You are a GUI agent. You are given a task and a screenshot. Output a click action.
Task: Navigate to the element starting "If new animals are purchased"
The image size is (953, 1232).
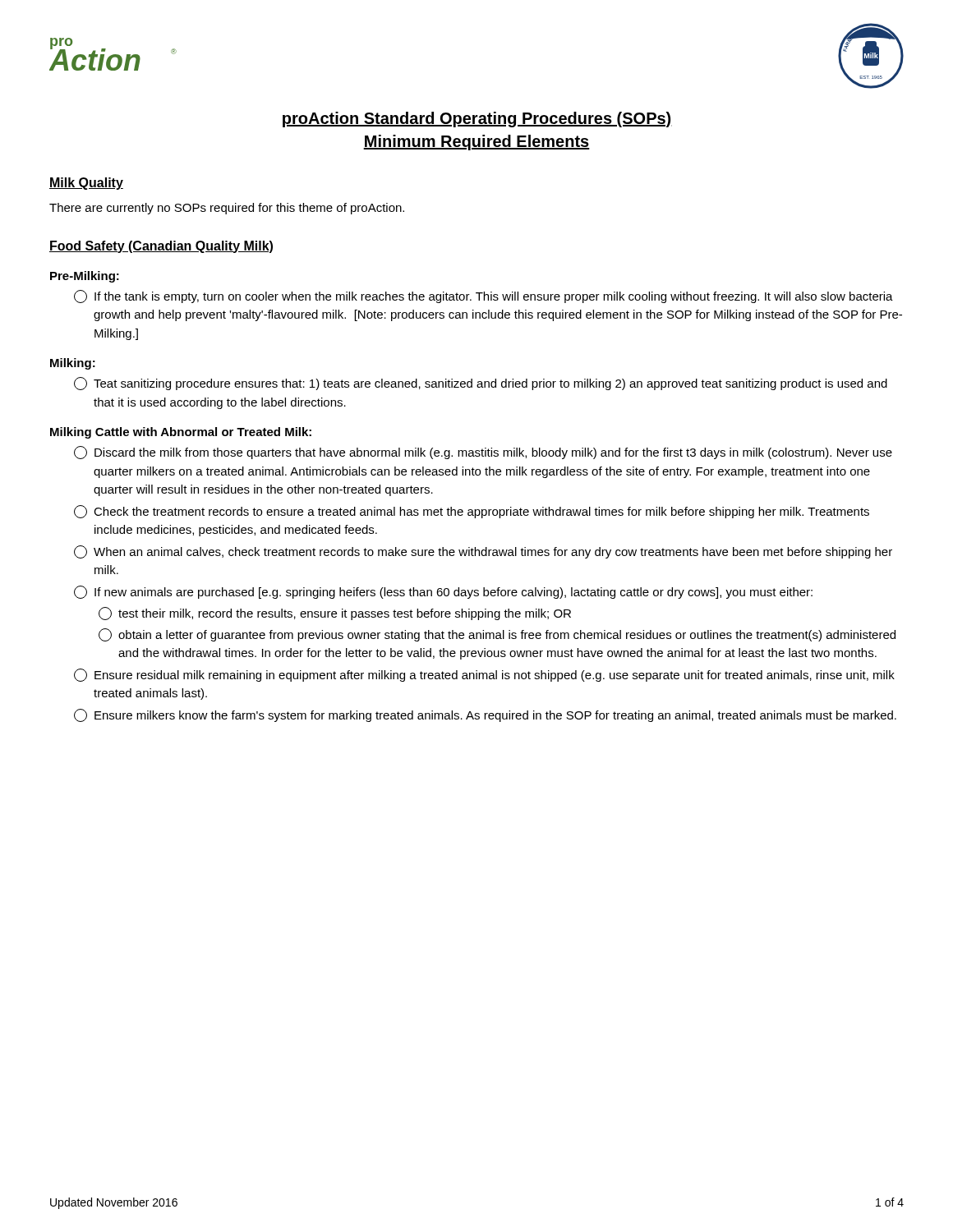click(x=489, y=592)
